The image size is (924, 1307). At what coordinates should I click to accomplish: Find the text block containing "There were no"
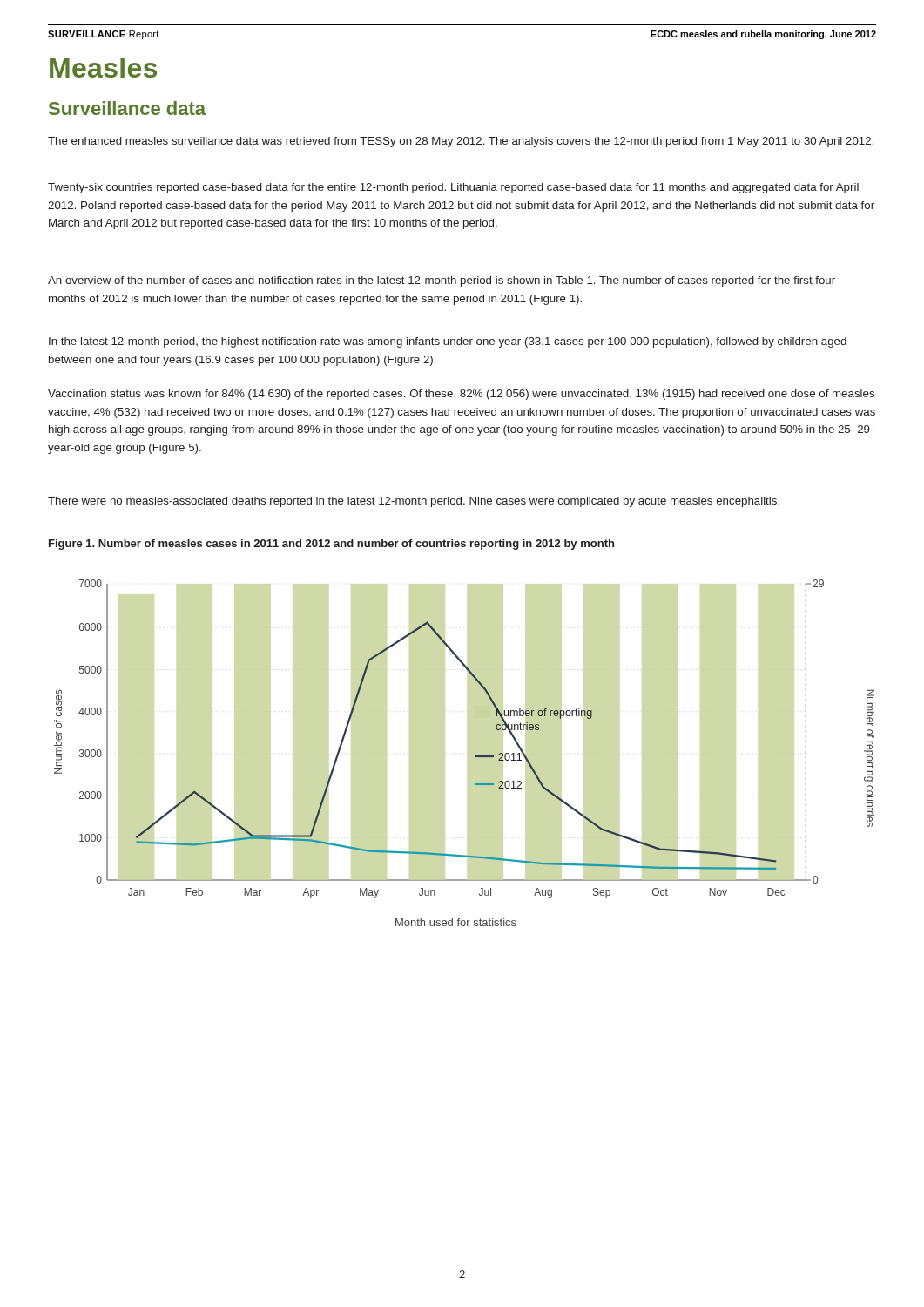(x=414, y=501)
